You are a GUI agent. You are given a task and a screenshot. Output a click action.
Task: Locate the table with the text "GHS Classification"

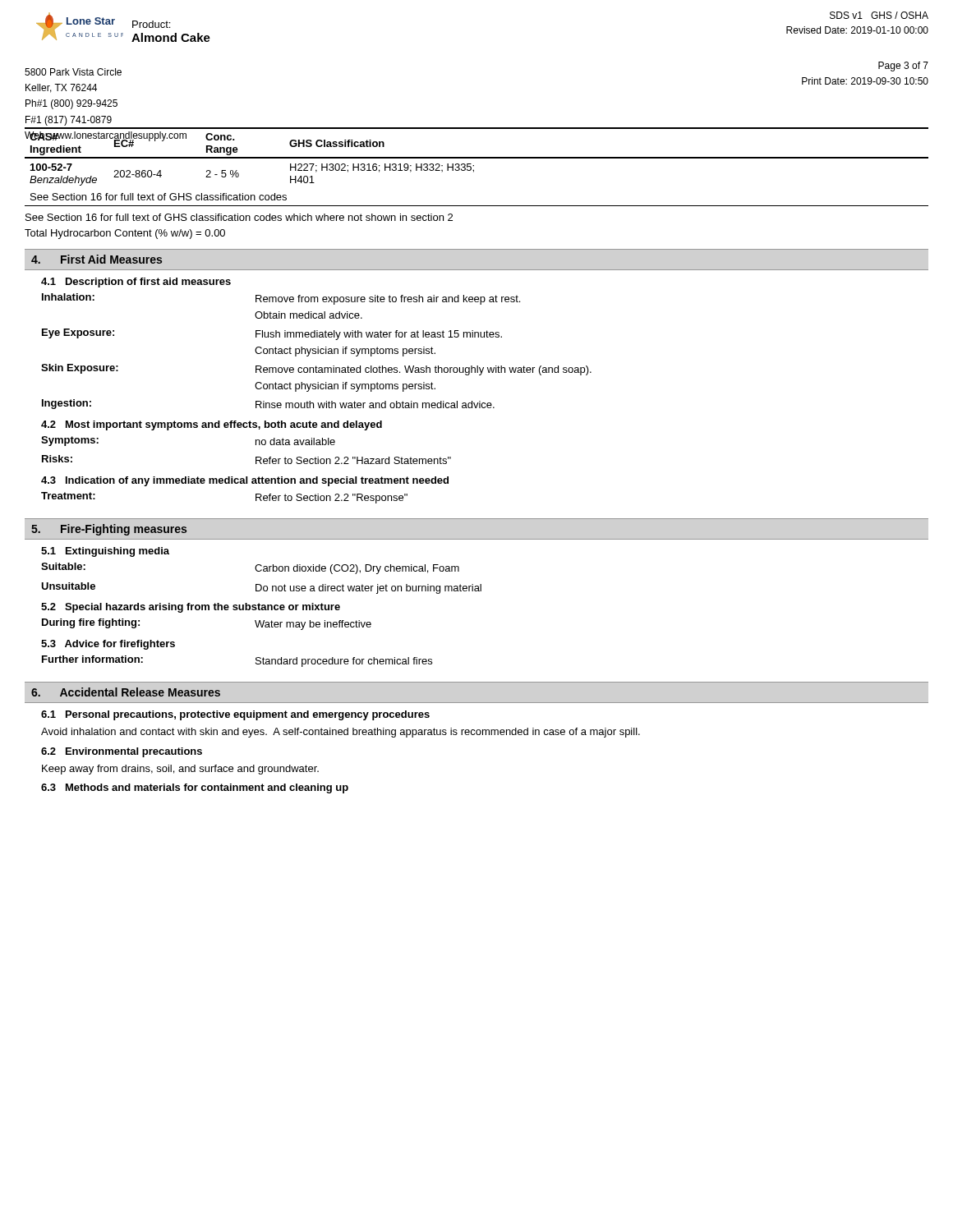[476, 167]
